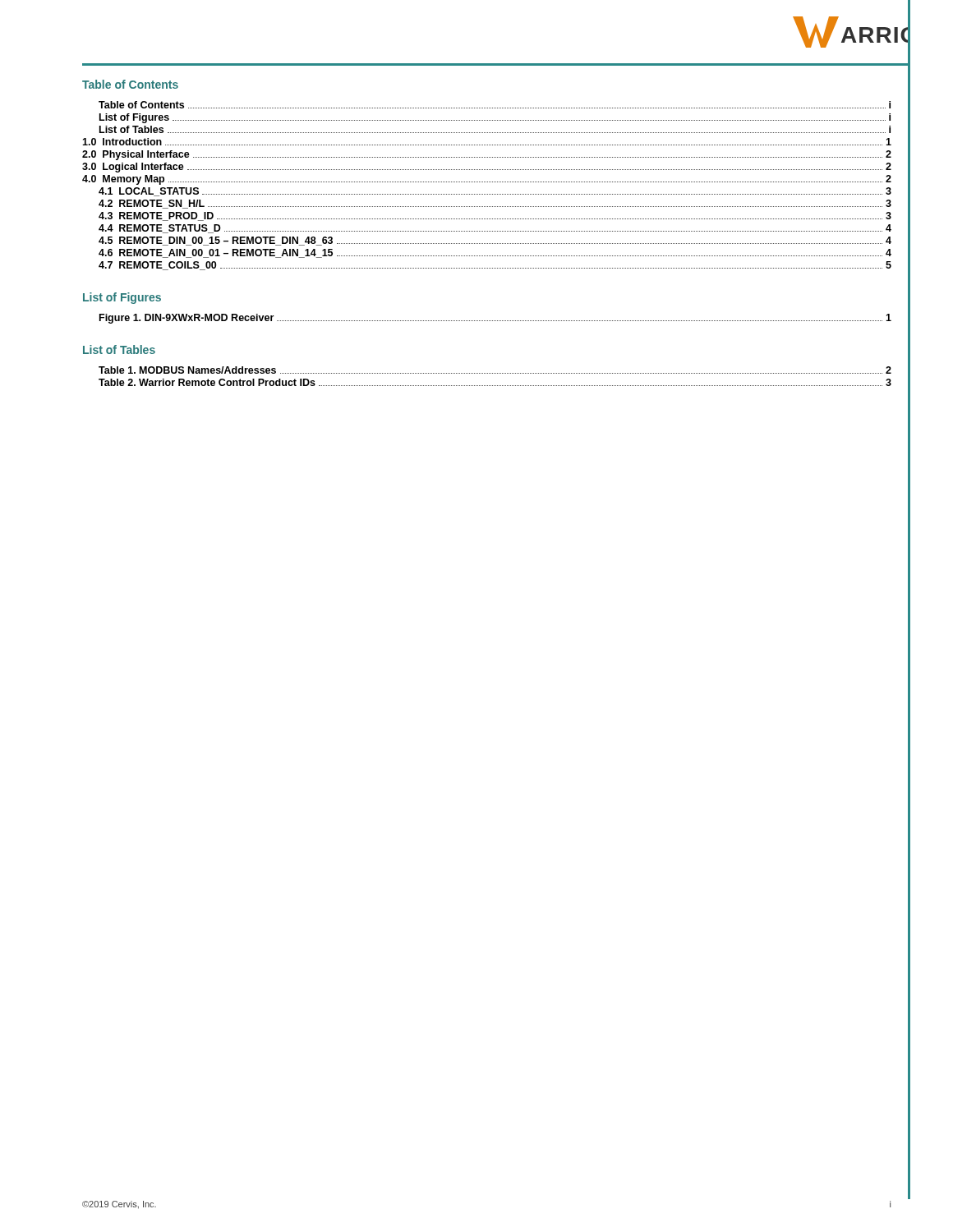The width and height of the screenshot is (953, 1232).
Task: Point to the passage starting "Figure 1. DIN-9XWxR-MOD"
Action: coord(487,318)
